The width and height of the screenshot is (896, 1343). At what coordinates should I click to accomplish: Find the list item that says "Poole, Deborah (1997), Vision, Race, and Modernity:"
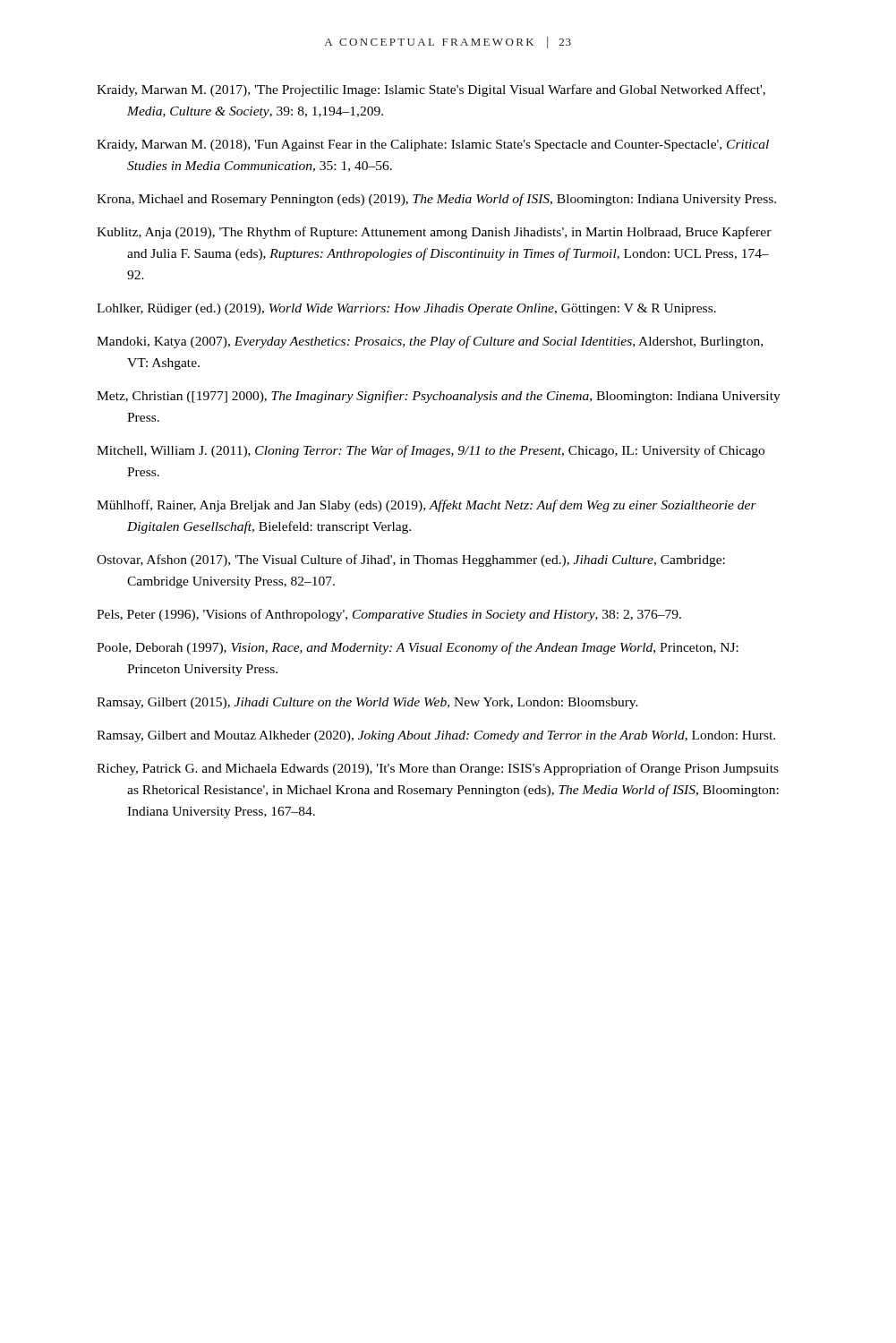(441, 658)
